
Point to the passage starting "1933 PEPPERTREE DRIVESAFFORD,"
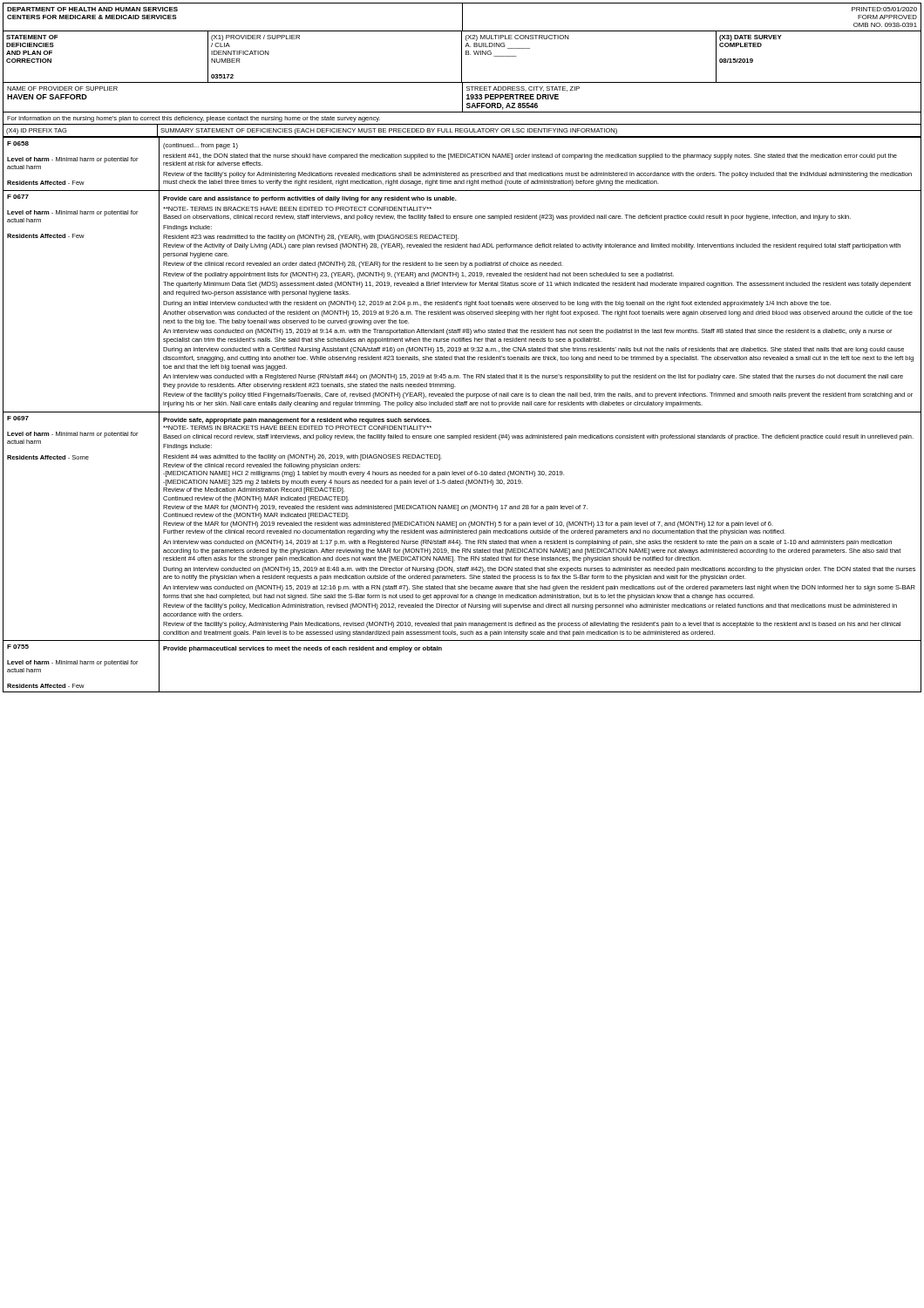click(512, 101)
